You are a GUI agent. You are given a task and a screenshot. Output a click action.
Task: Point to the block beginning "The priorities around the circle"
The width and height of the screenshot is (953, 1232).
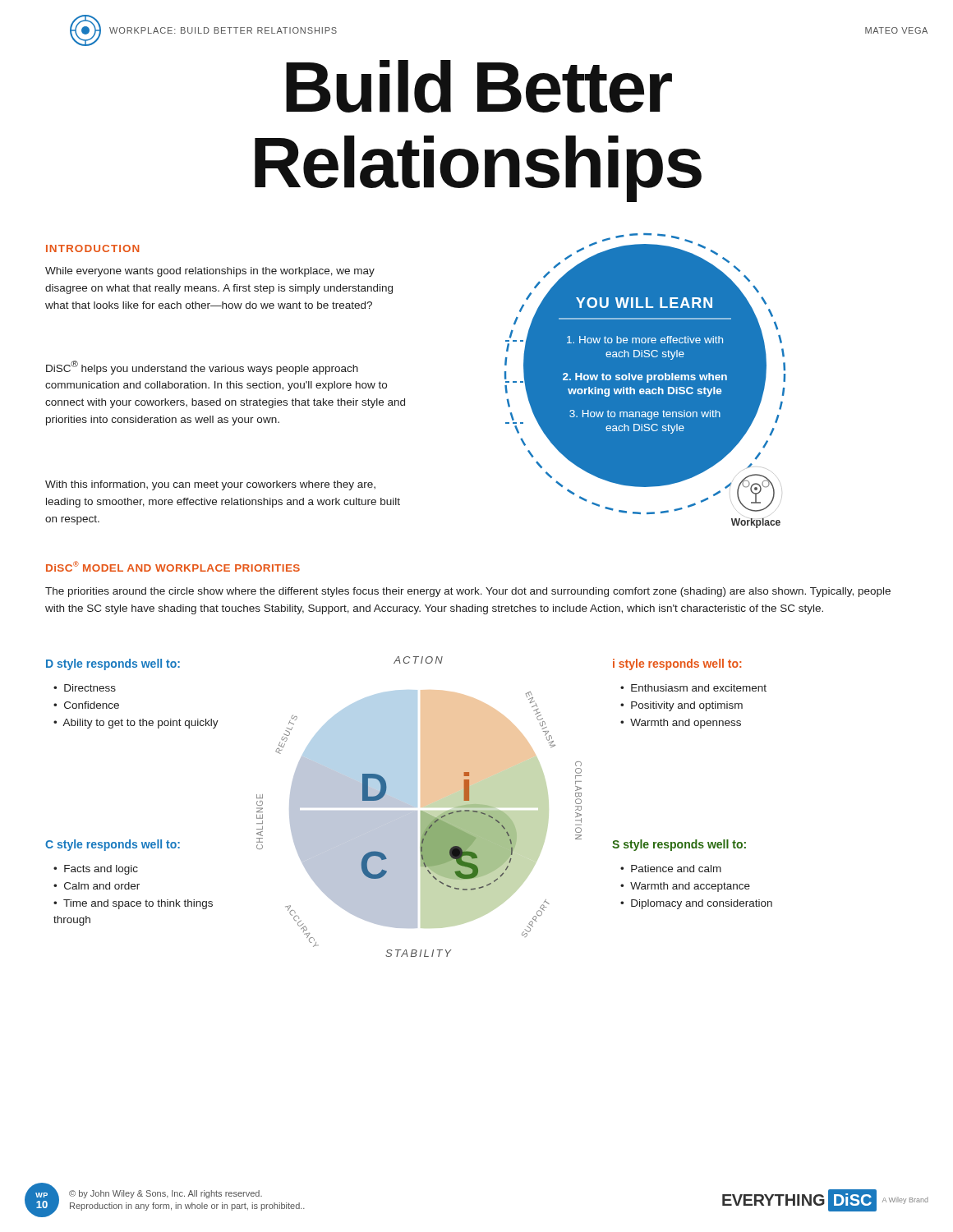468,600
